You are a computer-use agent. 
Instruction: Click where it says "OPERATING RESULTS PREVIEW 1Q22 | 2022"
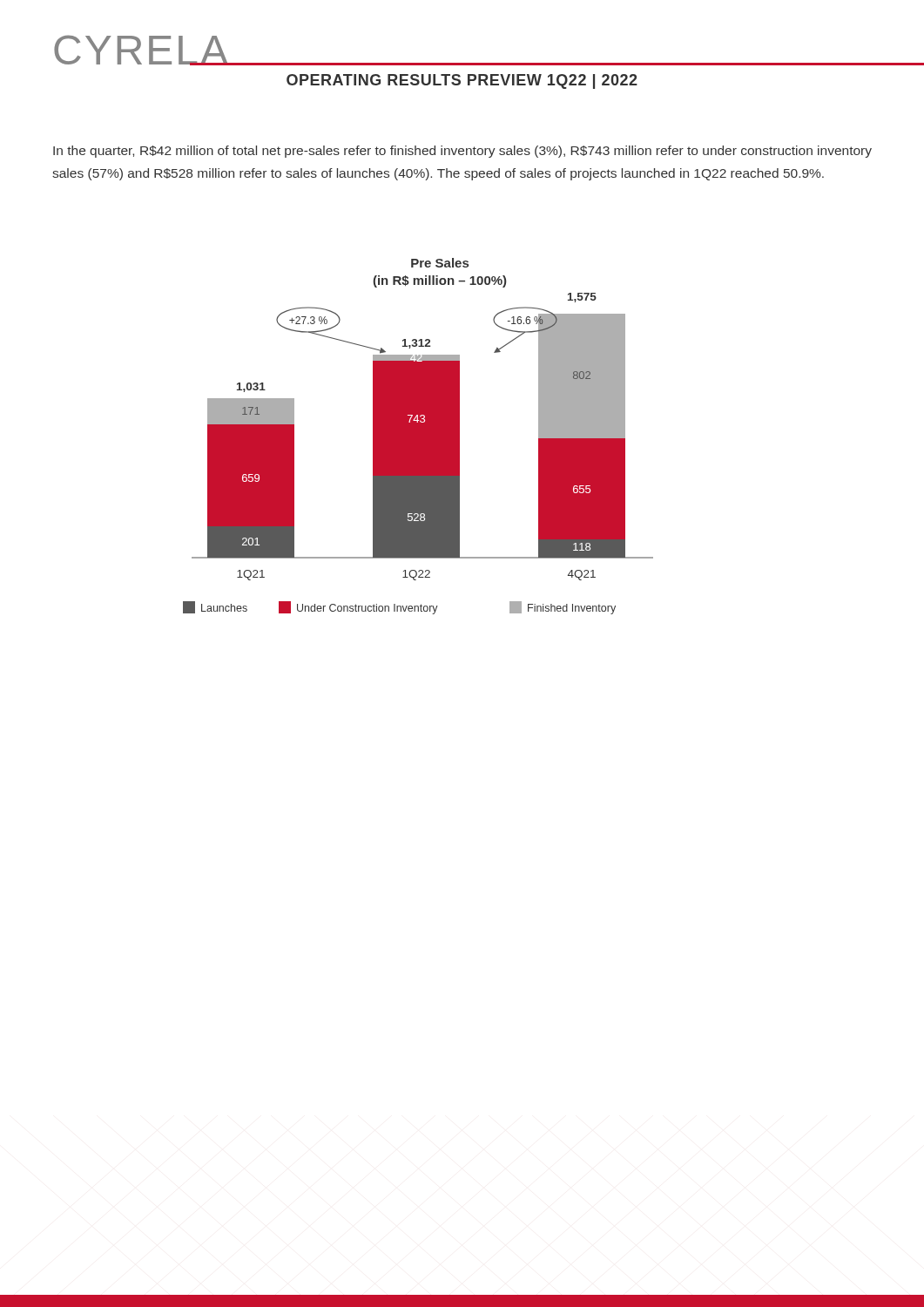point(462,80)
